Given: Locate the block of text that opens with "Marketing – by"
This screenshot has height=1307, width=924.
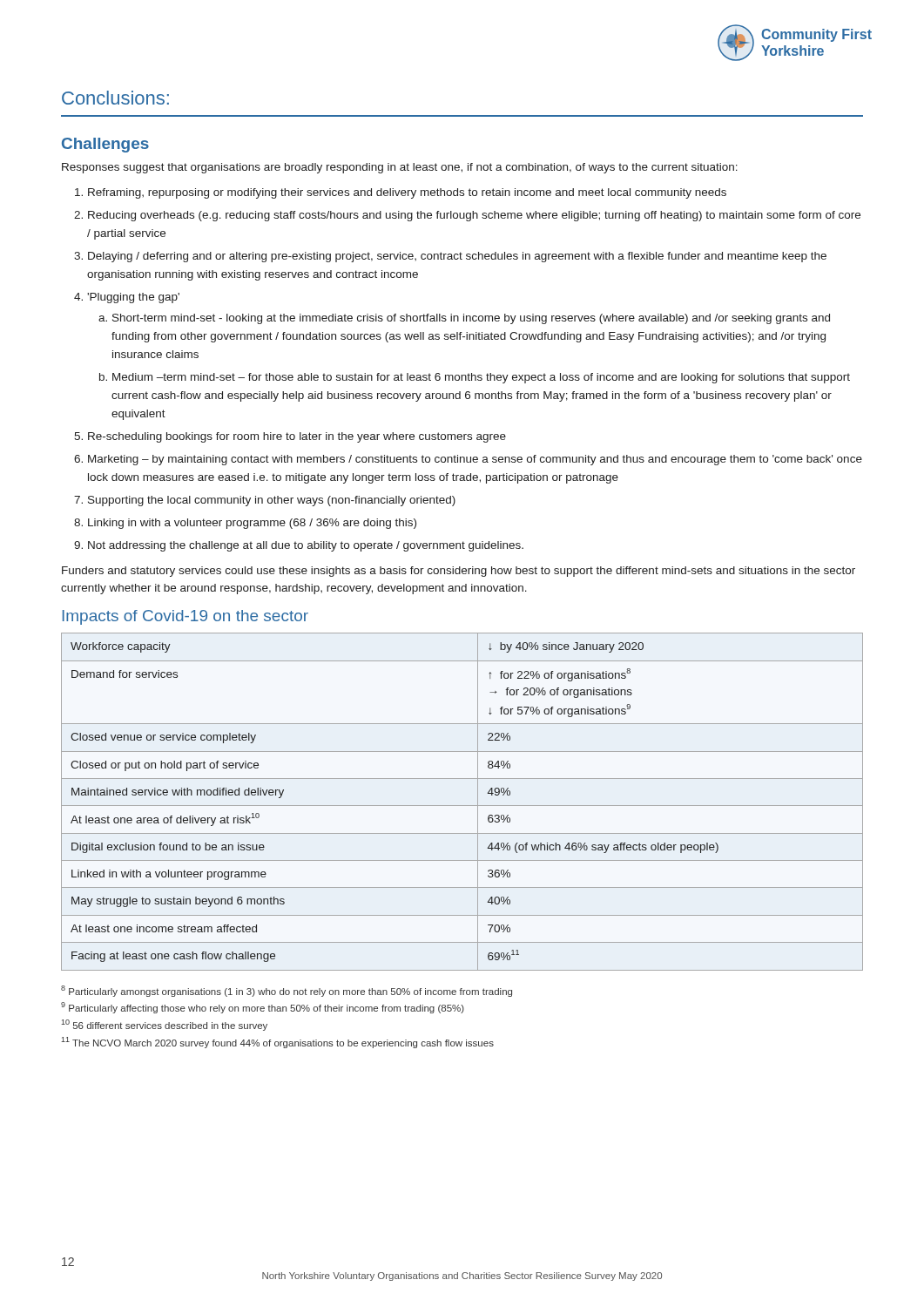Looking at the screenshot, I should [x=475, y=468].
